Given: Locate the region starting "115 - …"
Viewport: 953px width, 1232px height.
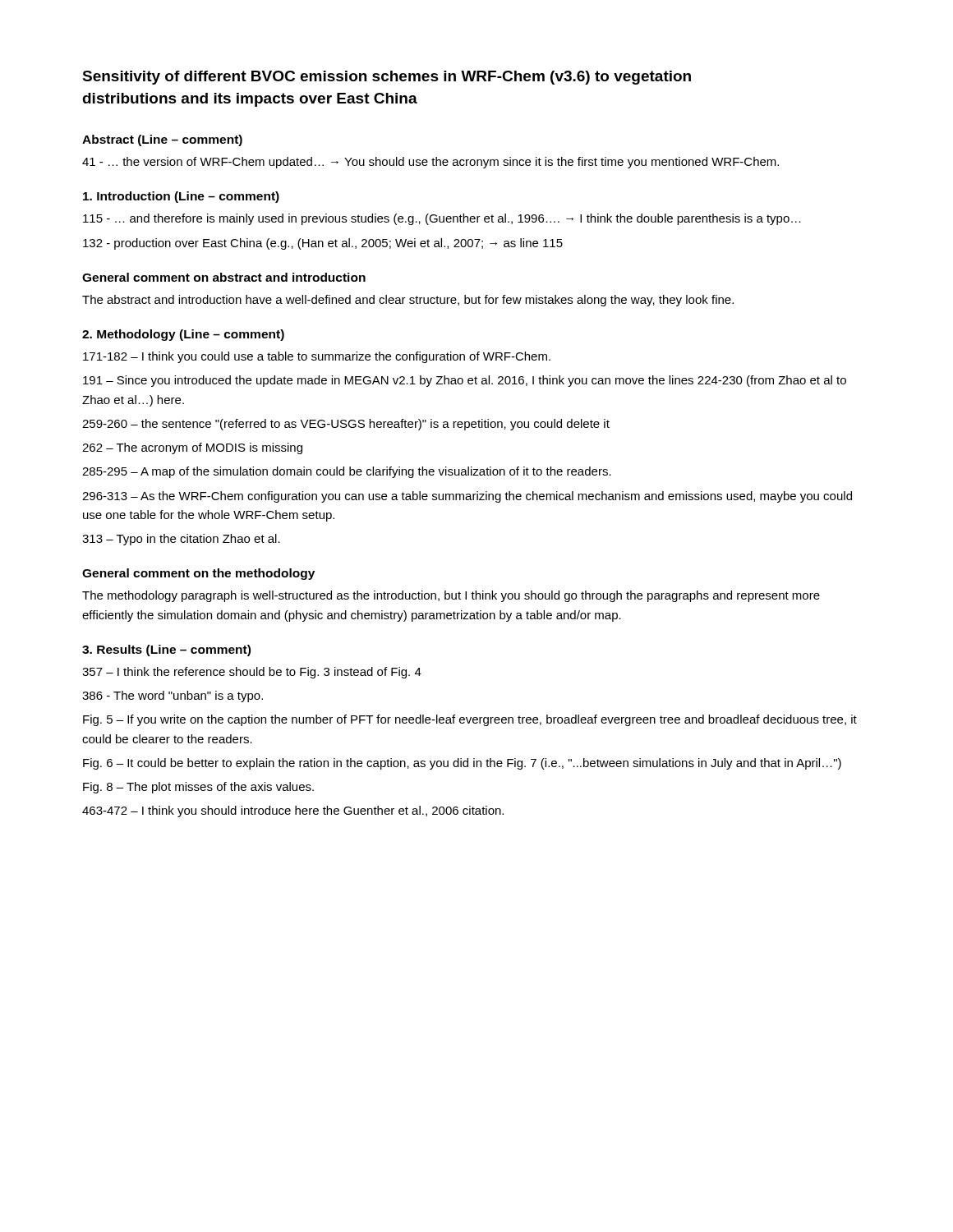Looking at the screenshot, I should 442,218.
